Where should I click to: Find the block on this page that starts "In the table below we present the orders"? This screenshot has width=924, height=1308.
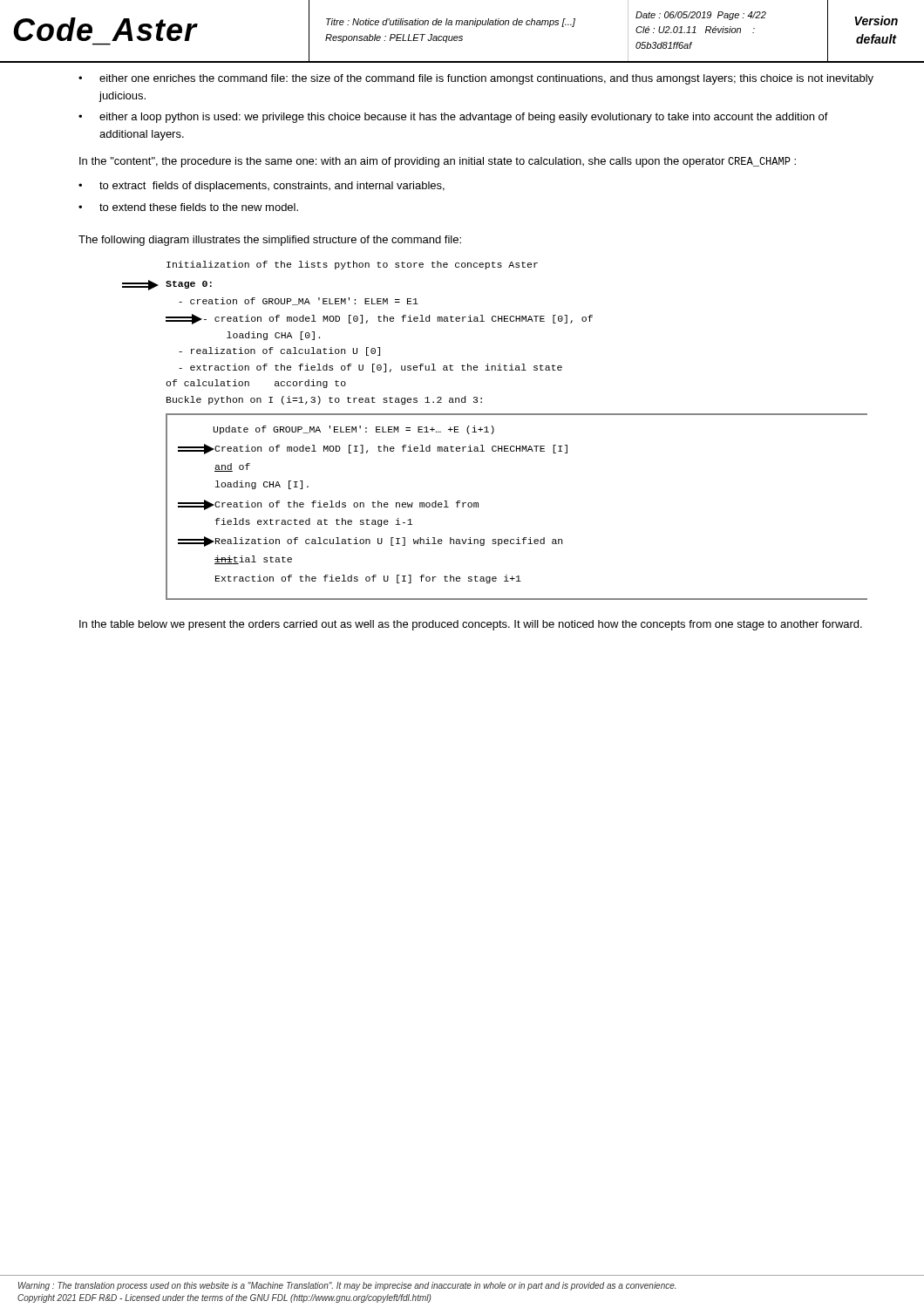(x=471, y=624)
